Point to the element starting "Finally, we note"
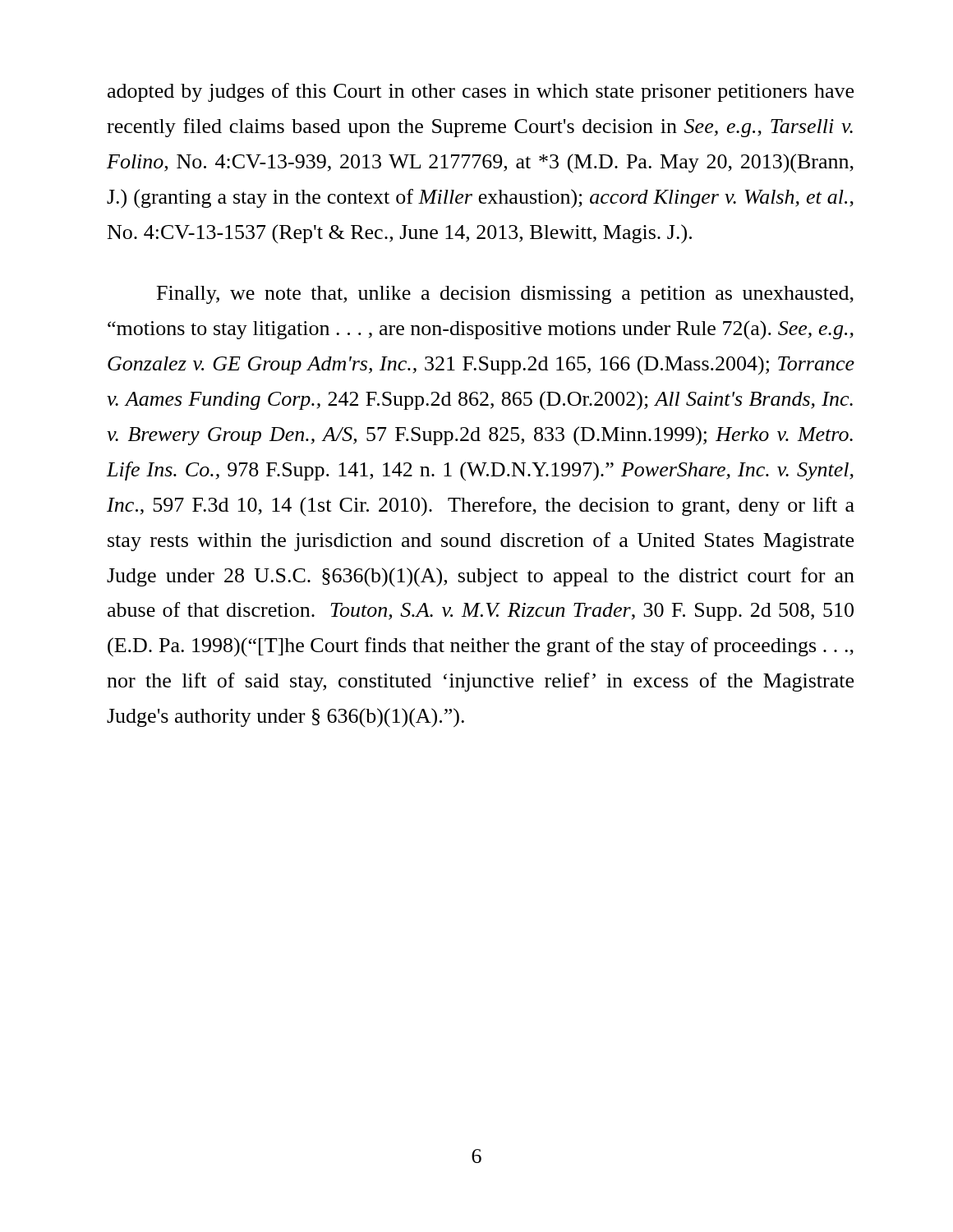 pos(481,505)
